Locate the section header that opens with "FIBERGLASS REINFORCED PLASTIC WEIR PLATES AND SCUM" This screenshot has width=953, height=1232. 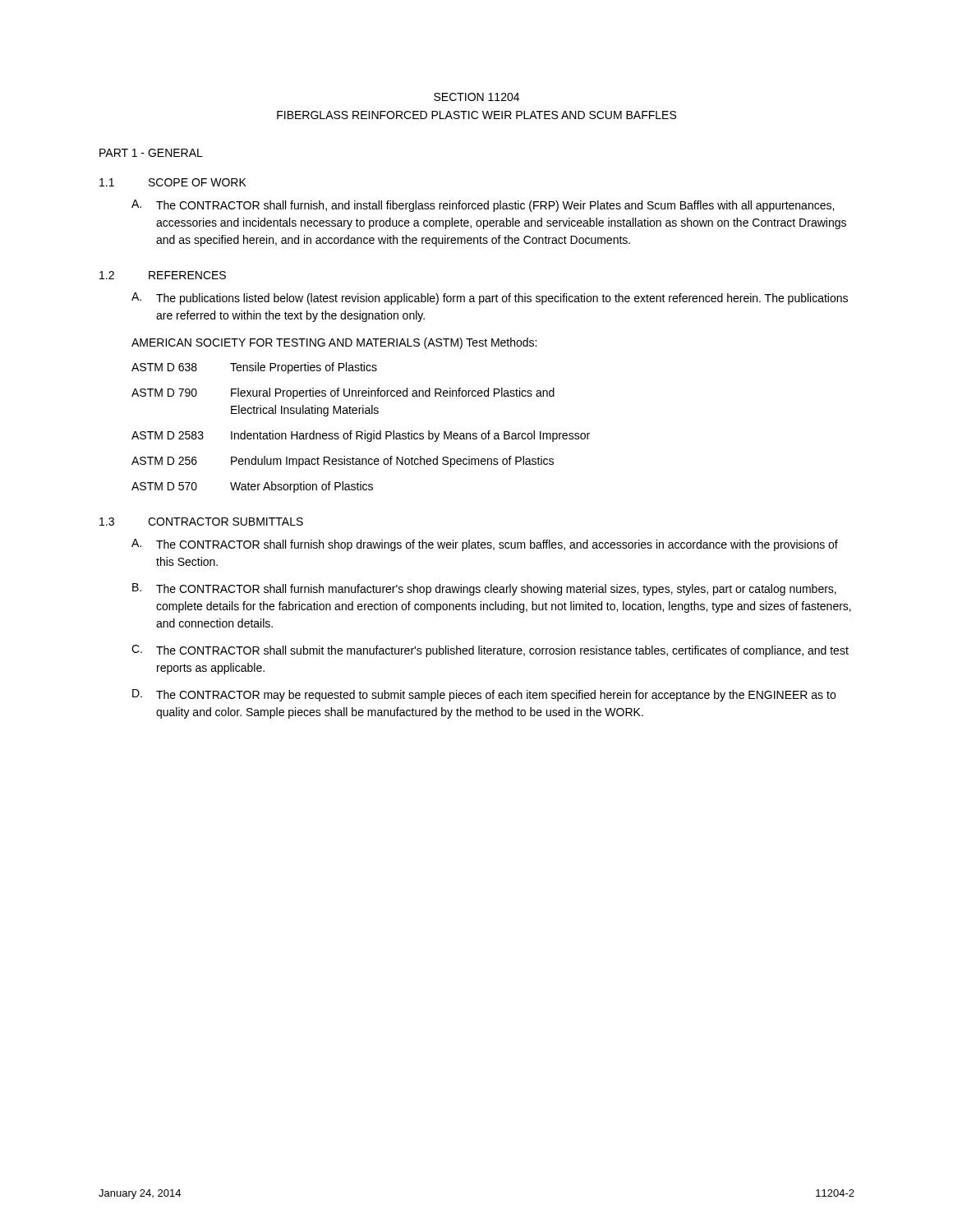[476, 115]
